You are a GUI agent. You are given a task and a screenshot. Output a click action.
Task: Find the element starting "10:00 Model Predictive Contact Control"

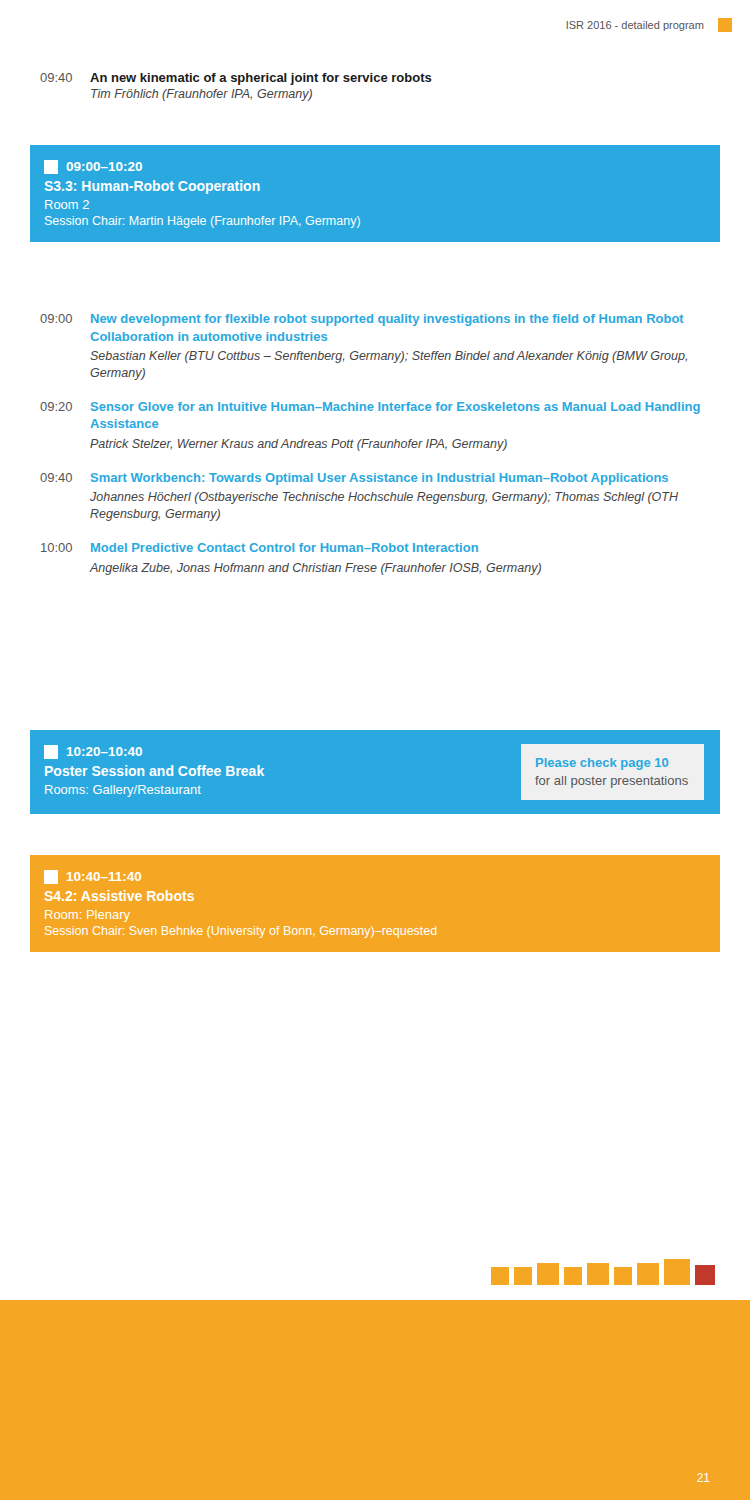coord(375,558)
